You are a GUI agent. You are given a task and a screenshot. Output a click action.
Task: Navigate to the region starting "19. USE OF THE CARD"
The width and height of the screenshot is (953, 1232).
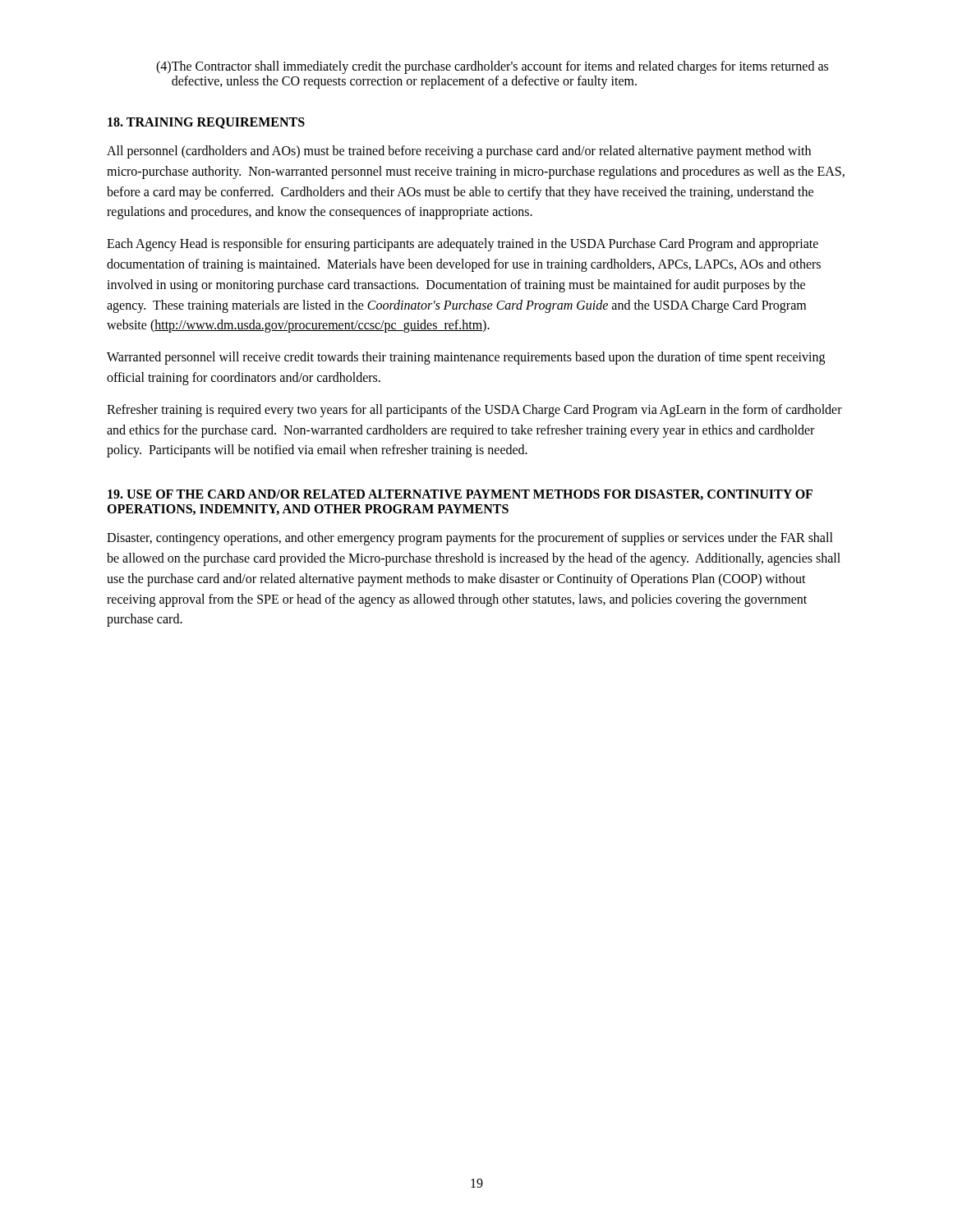460,502
